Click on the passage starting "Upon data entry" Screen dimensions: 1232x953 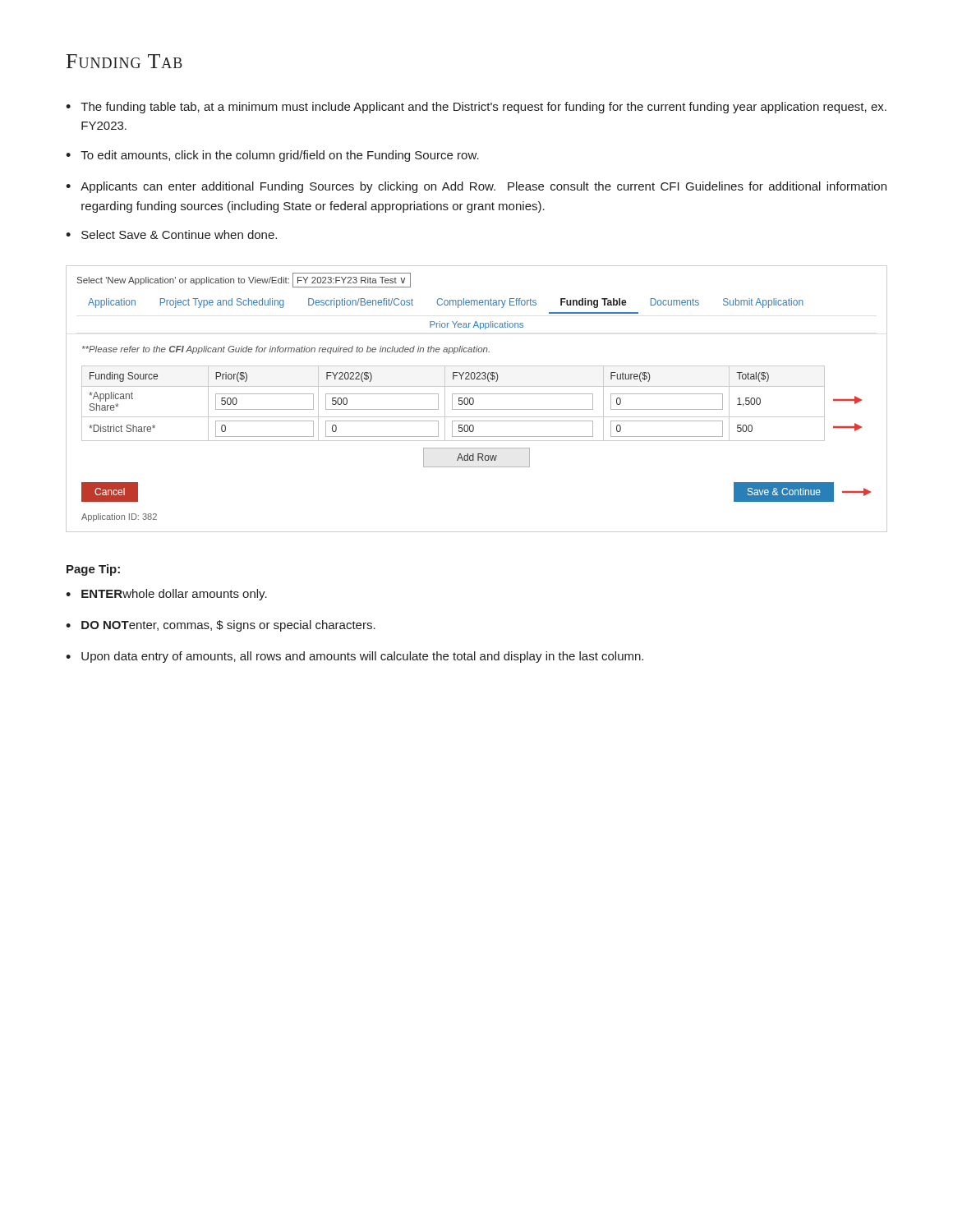(476, 658)
